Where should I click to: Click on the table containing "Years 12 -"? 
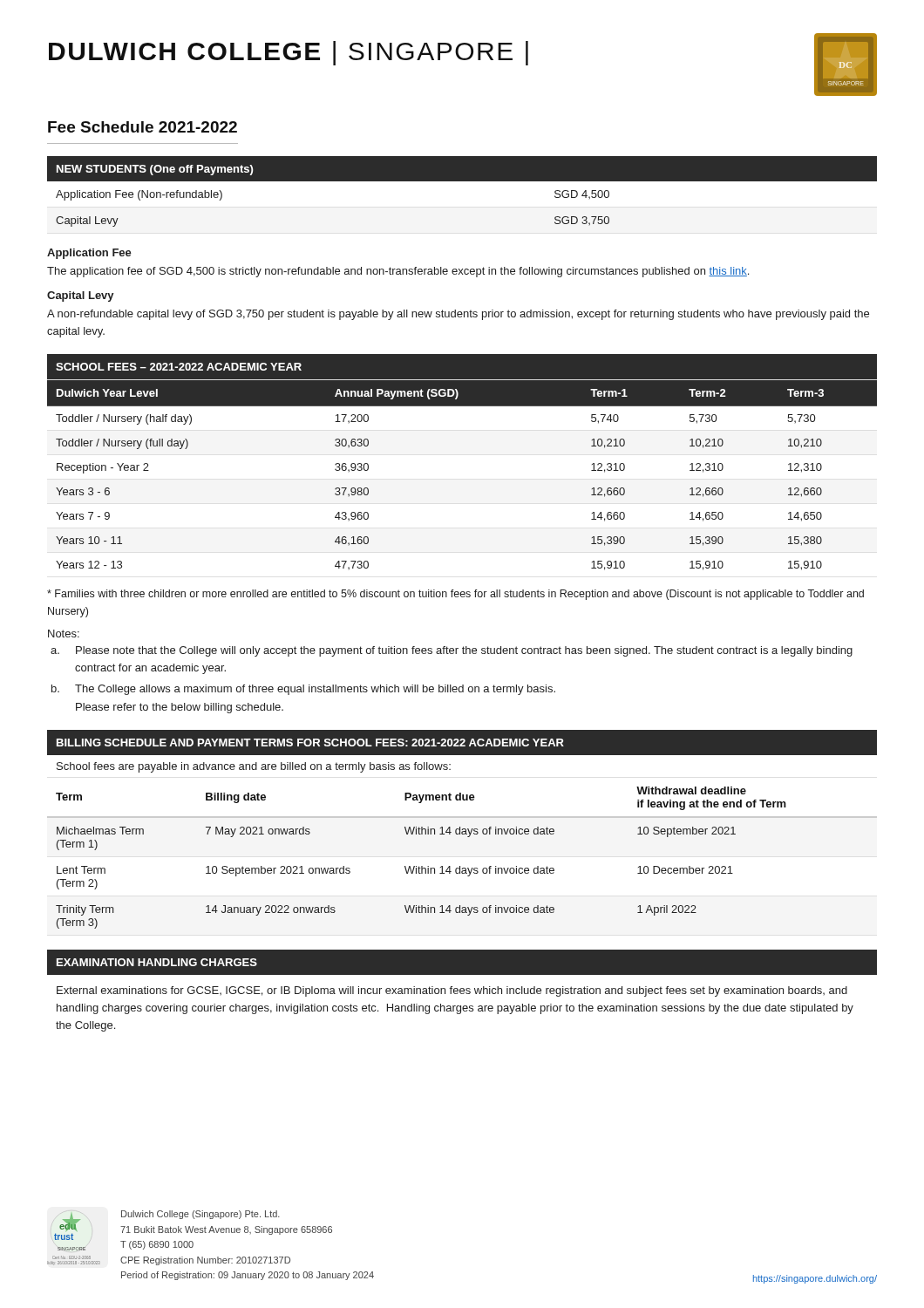[x=462, y=466]
